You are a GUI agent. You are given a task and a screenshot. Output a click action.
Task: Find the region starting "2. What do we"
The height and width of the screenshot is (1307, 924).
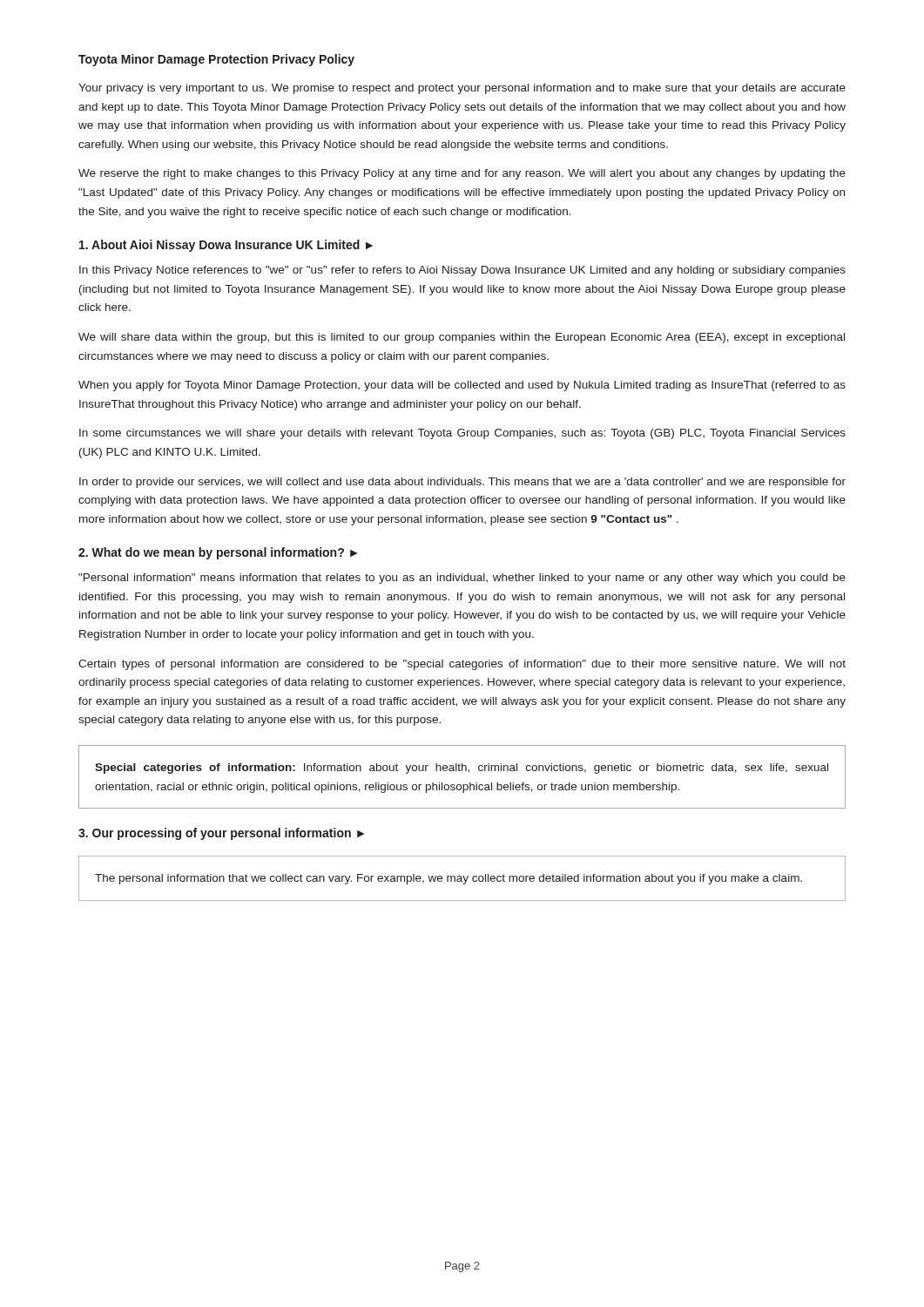[x=219, y=553]
